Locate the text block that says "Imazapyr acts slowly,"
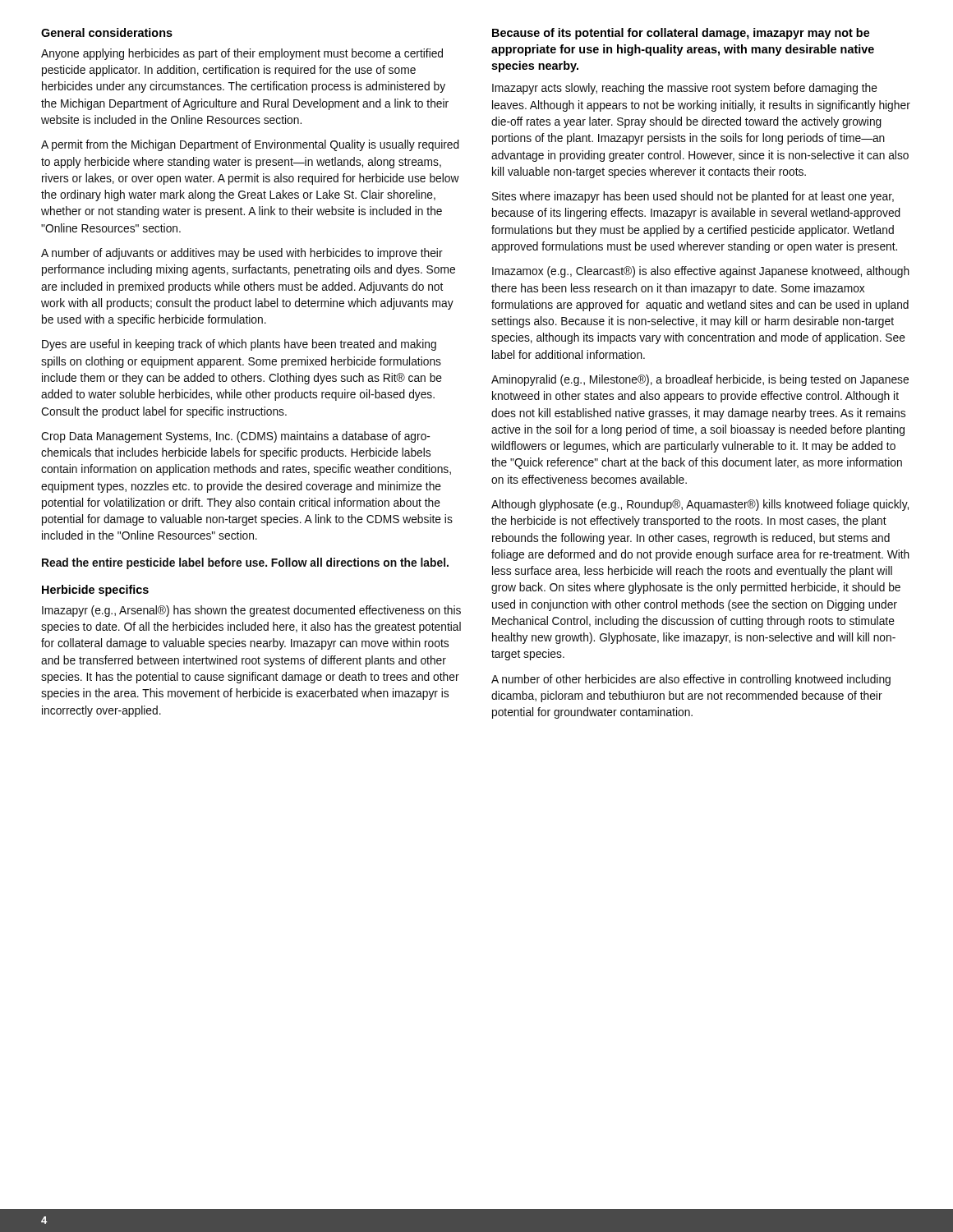 [x=701, y=130]
